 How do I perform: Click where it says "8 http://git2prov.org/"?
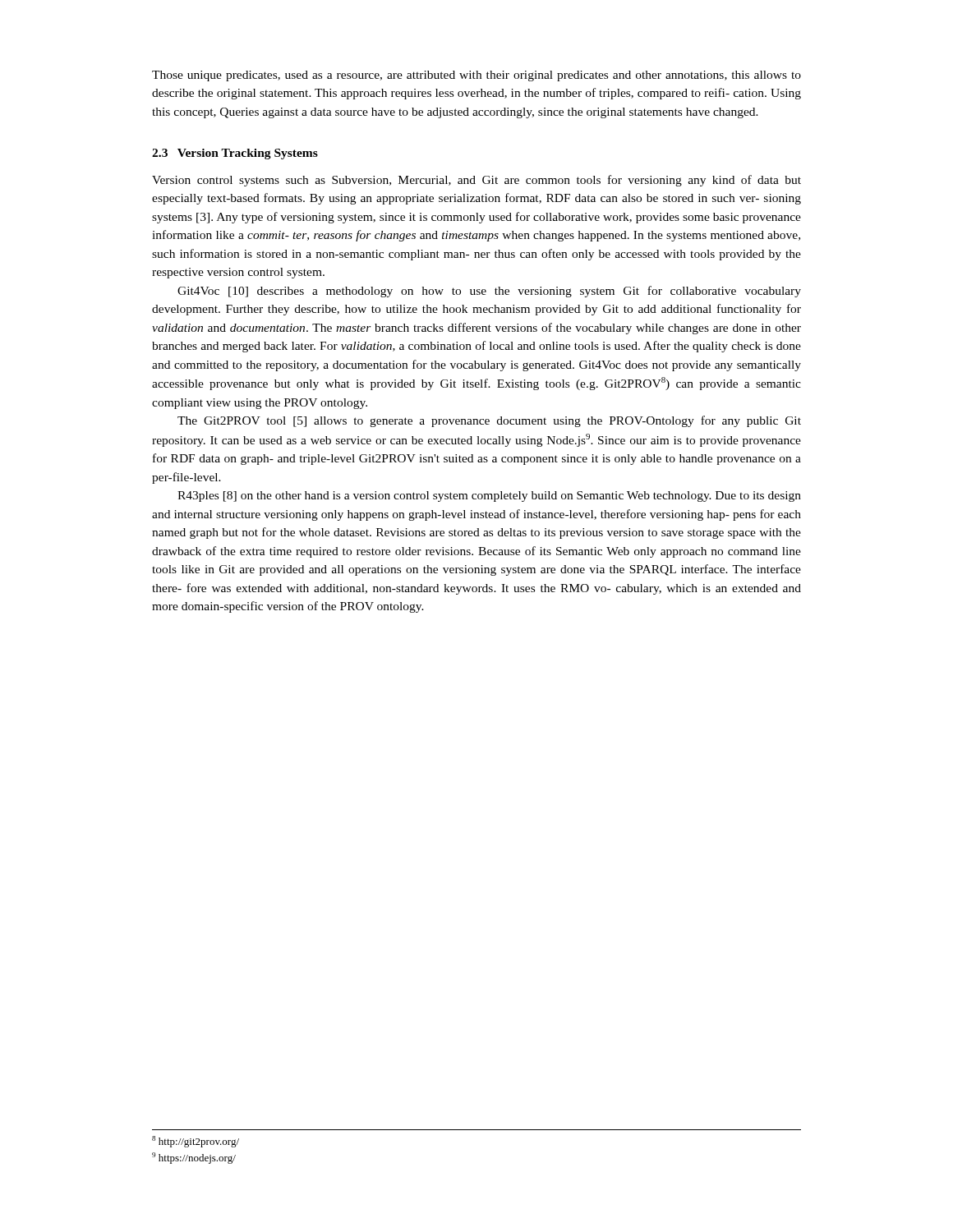[x=476, y=1141]
